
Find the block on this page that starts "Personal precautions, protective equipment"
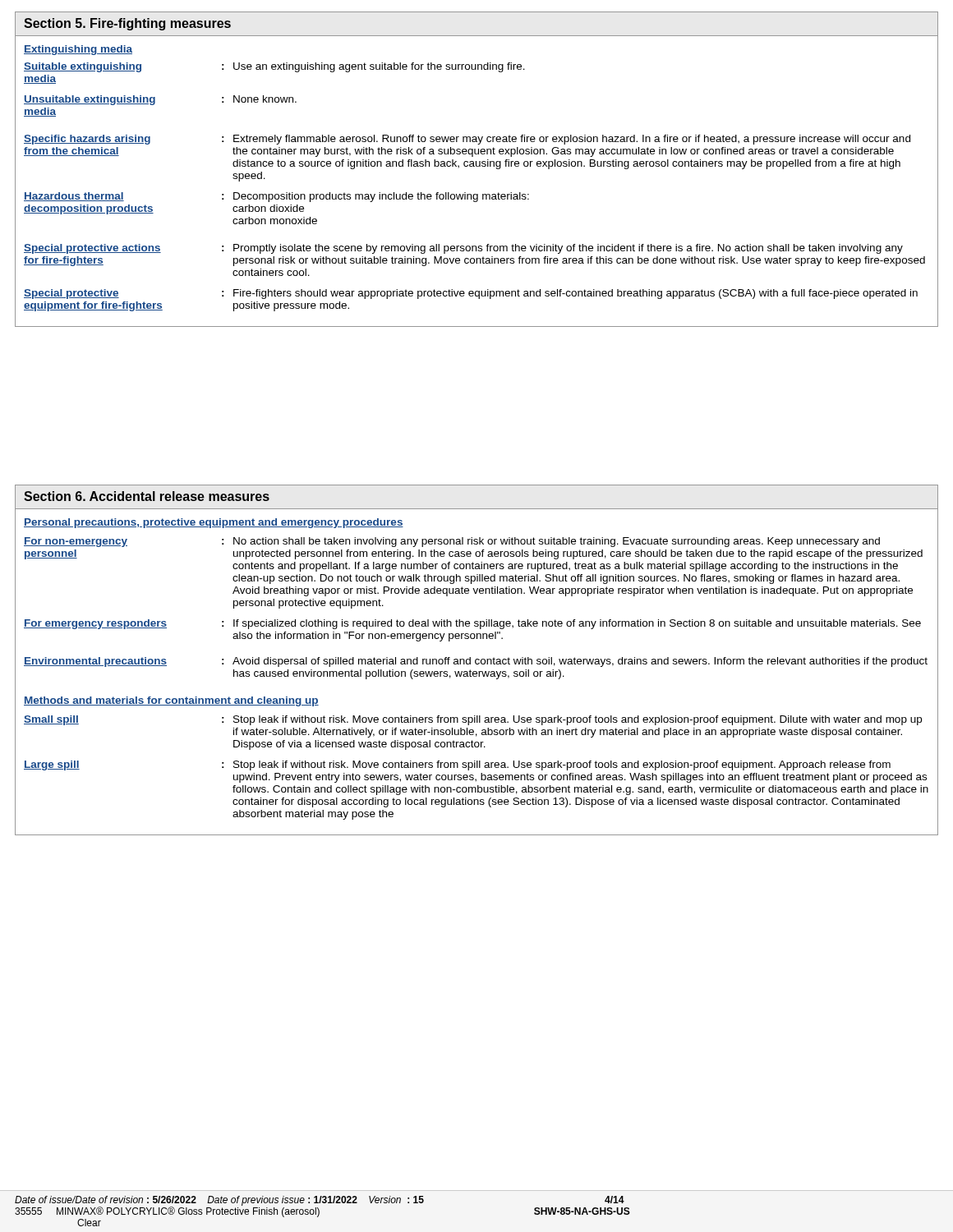pos(213,522)
